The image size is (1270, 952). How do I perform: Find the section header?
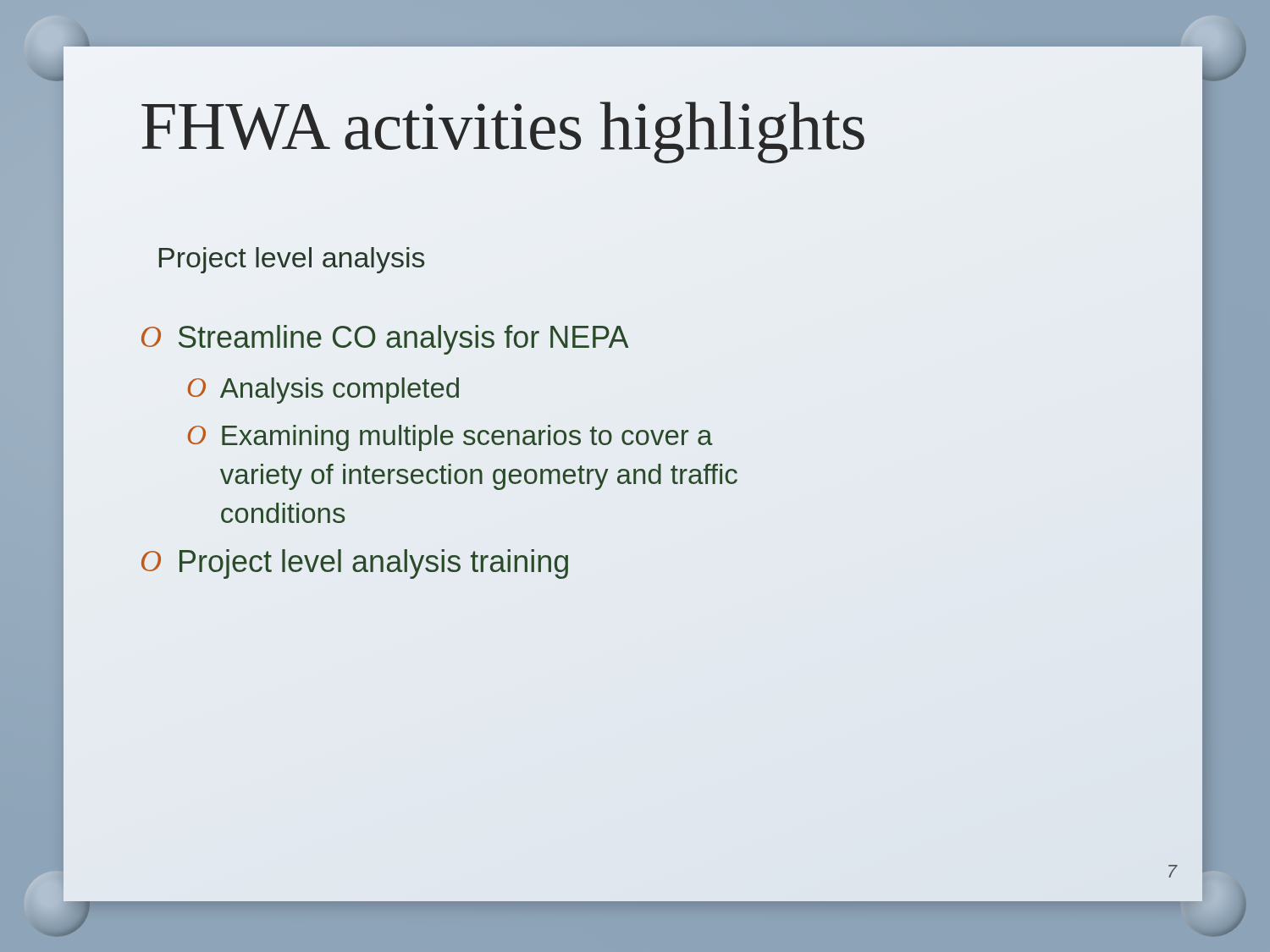pos(291,257)
